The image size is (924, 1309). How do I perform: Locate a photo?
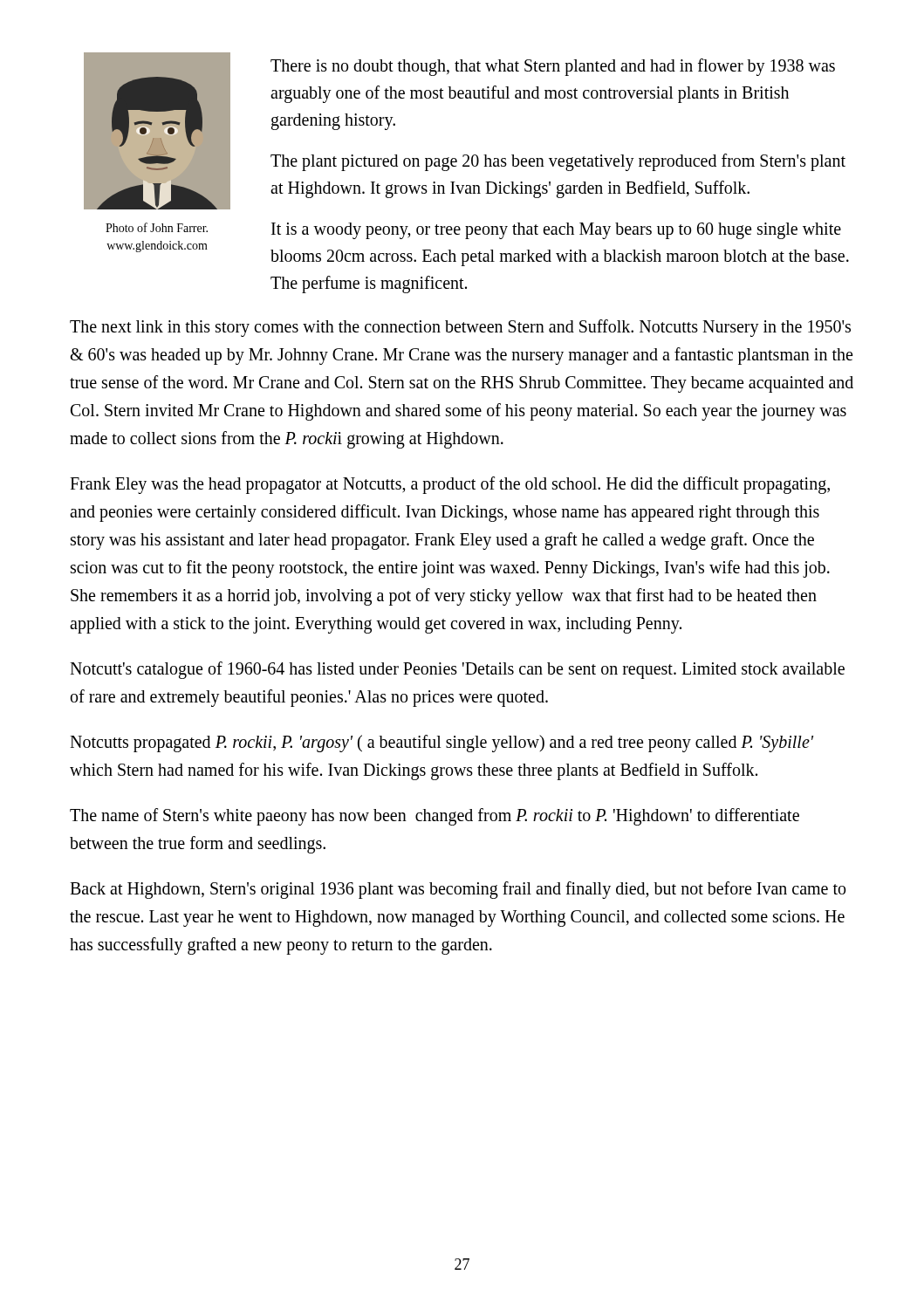pos(157,131)
